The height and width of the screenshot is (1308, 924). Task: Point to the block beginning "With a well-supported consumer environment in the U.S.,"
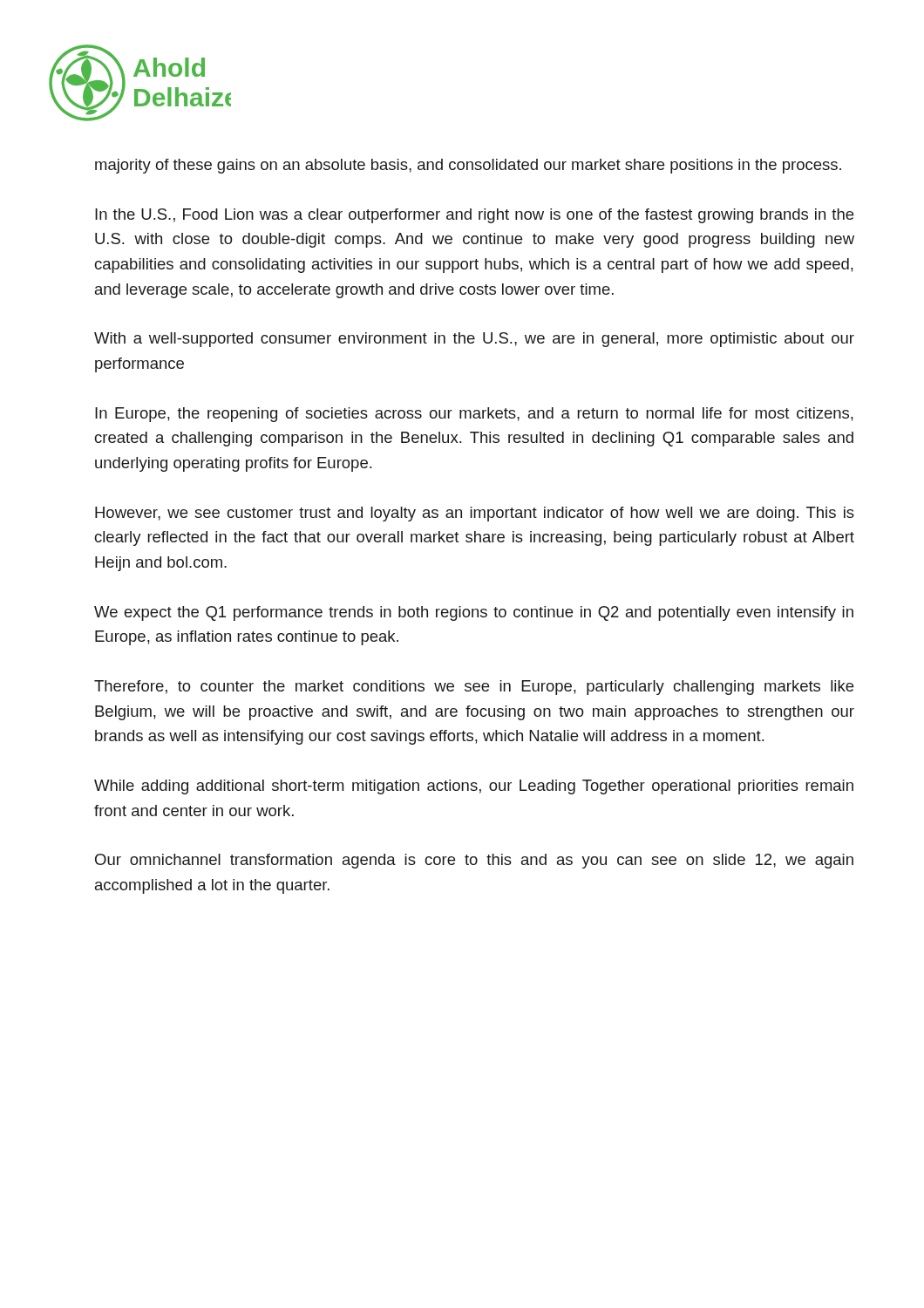click(474, 351)
